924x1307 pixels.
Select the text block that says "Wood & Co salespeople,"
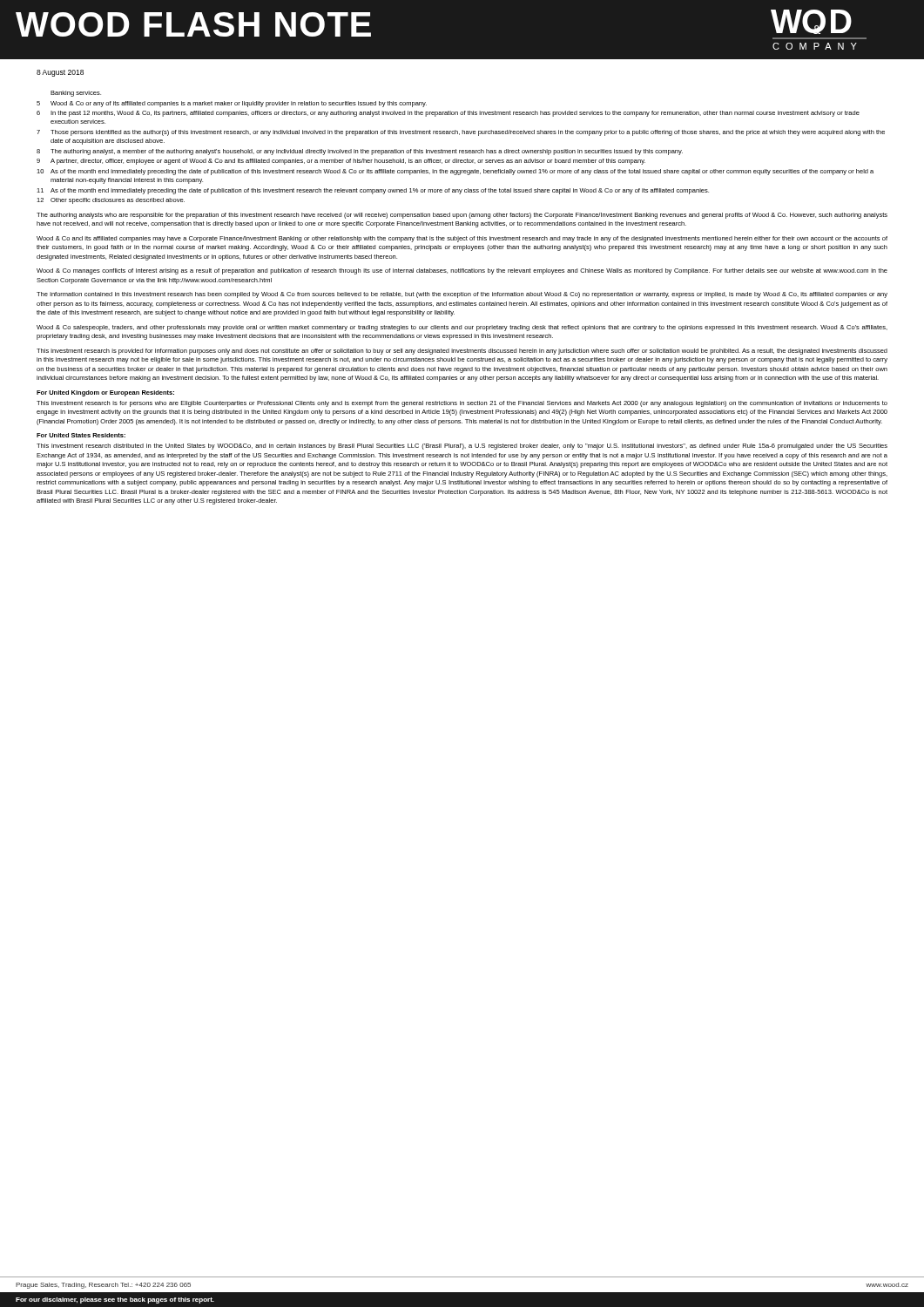tap(462, 331)
